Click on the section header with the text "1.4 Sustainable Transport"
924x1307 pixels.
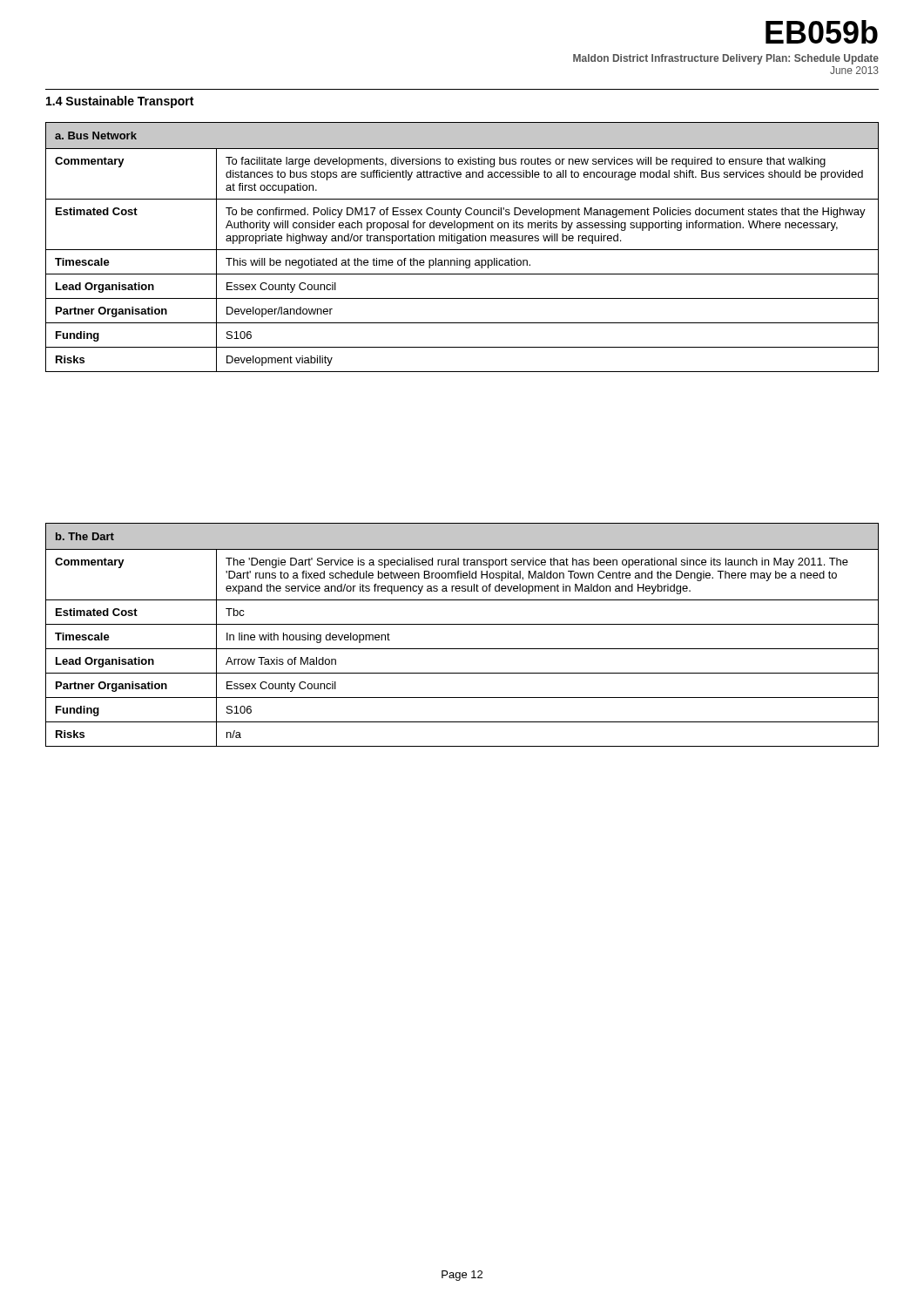coord(119,101)
